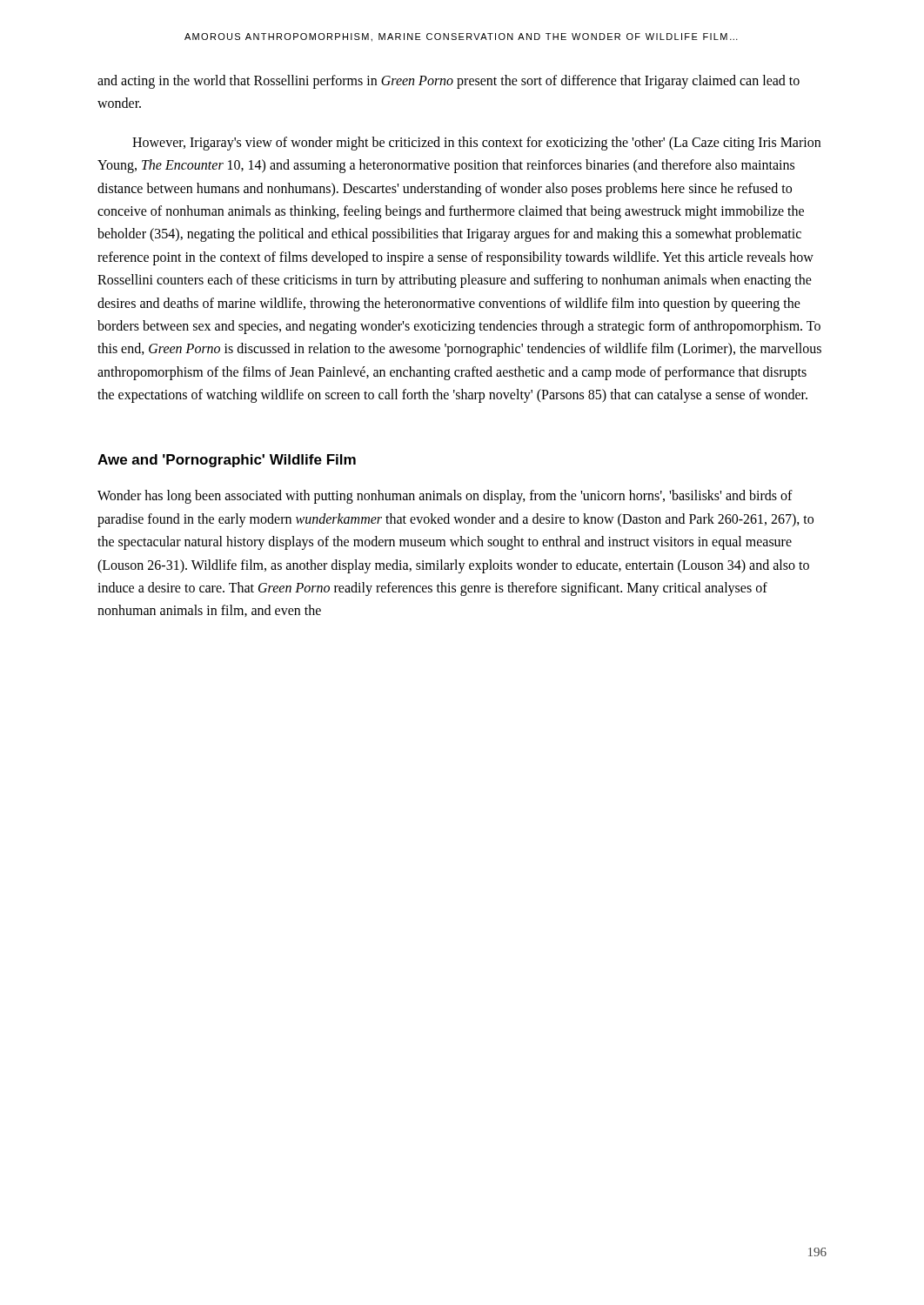The image size is (924, 1305).
Task: Where is the passage that starts "However, Irigaray's view of wonder might"?
Action: click(462, 269)
